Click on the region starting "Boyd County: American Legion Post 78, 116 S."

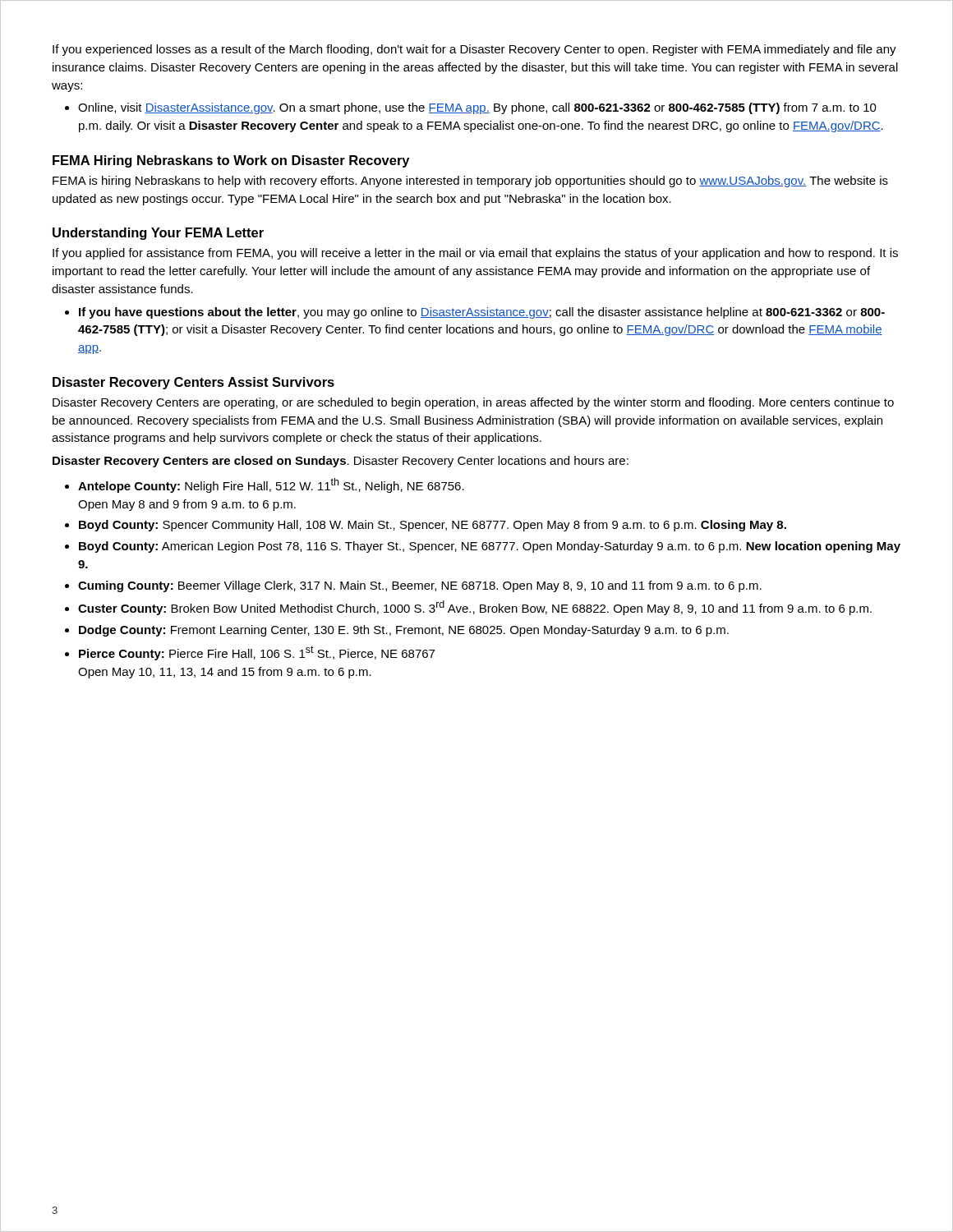tap(489, 555)
